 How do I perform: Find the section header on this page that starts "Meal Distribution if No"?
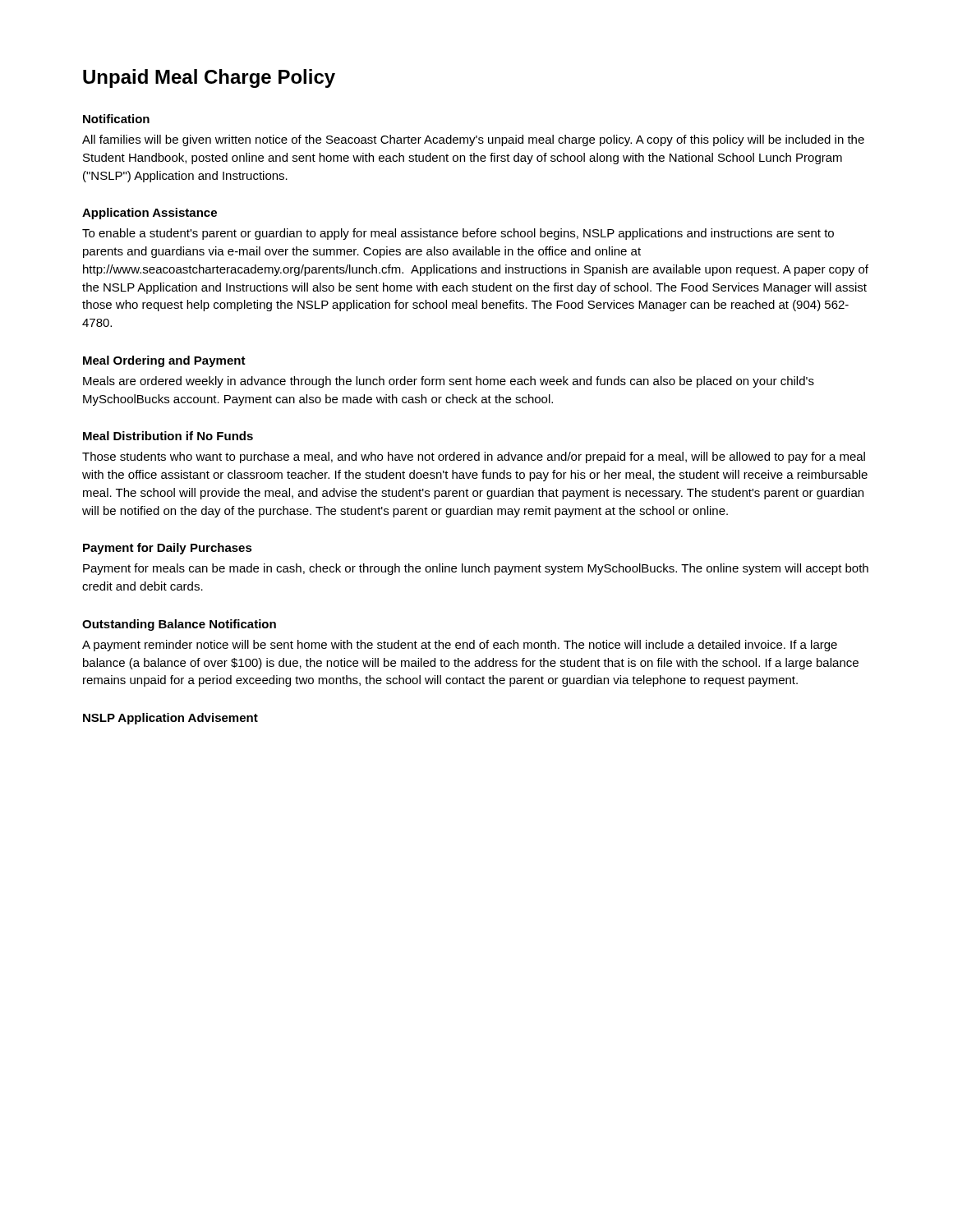[168, 436]
